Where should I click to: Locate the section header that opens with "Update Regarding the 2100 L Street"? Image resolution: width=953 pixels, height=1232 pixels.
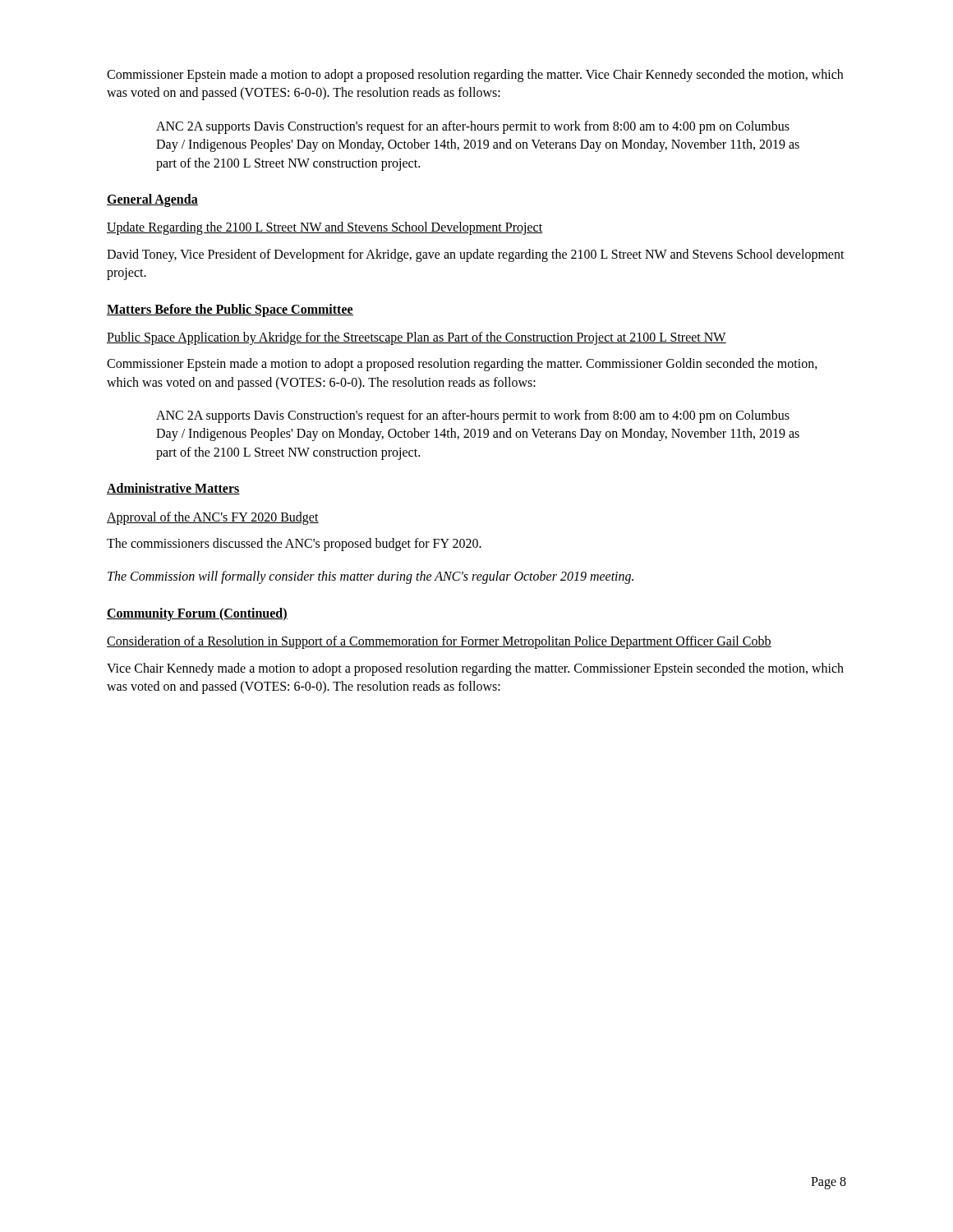click(x=325, y=227)
